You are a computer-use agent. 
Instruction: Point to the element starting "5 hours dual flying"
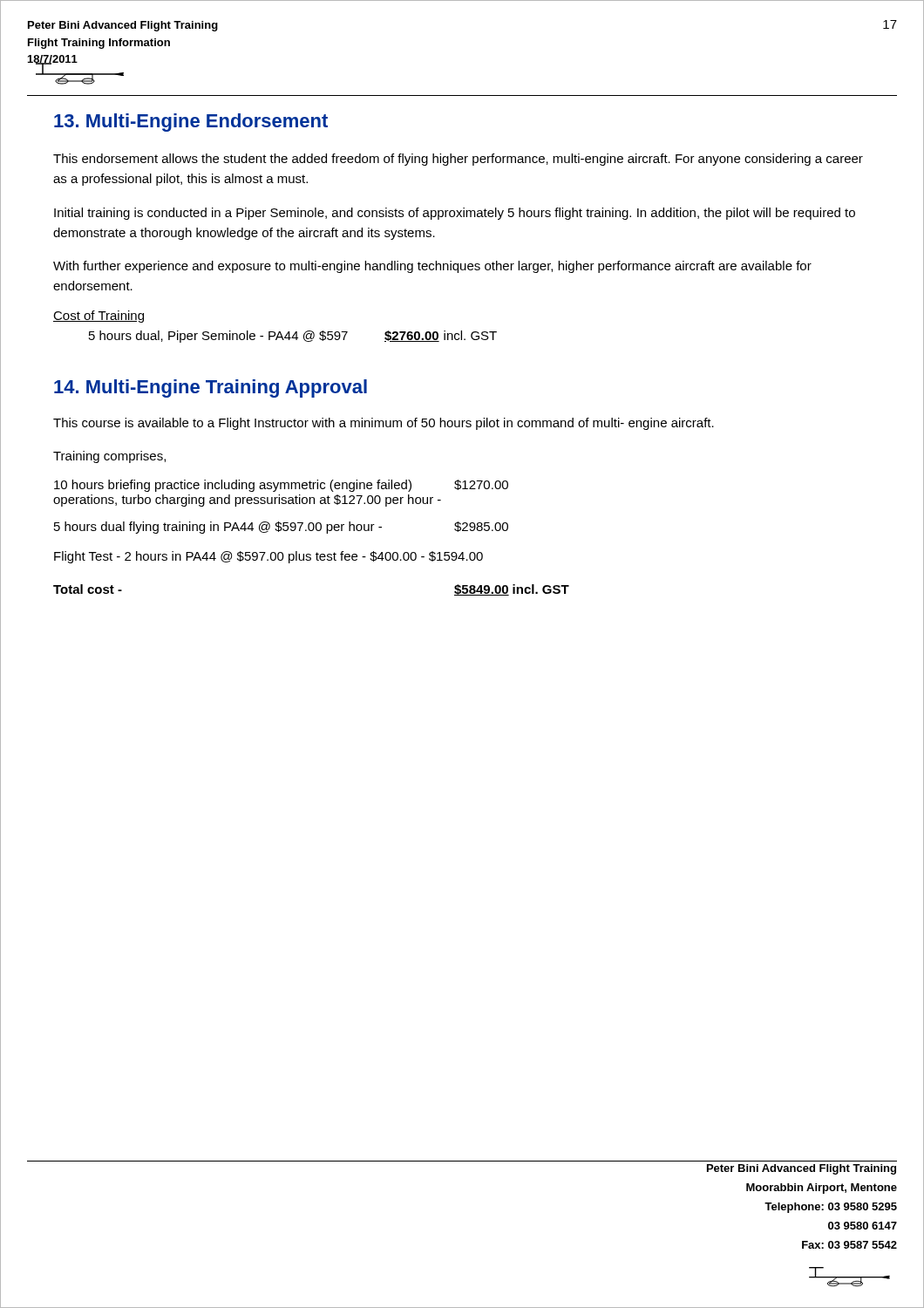pyautogui.click(x=462, y=526)
